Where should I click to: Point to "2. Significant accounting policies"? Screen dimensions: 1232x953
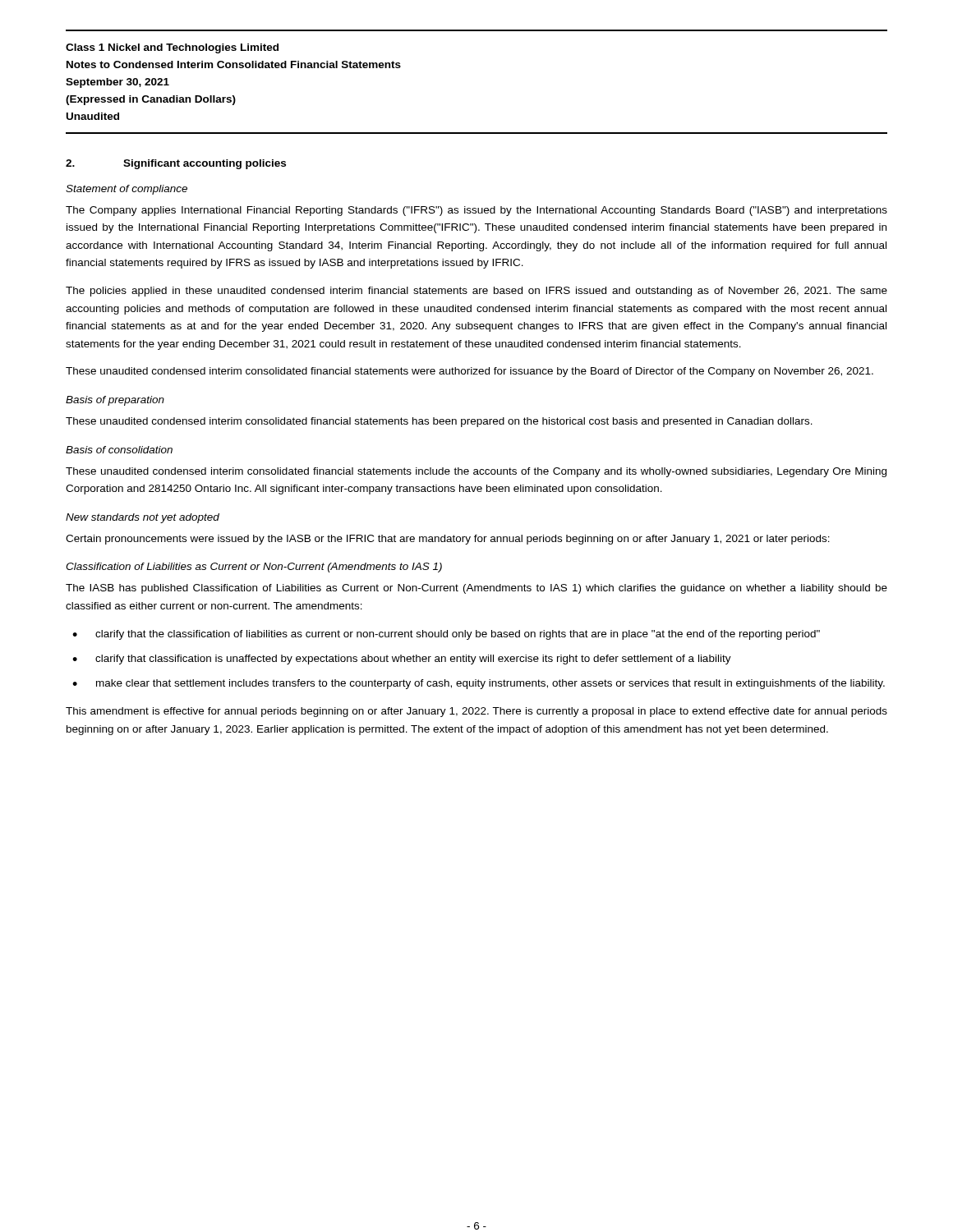point(176,163)
